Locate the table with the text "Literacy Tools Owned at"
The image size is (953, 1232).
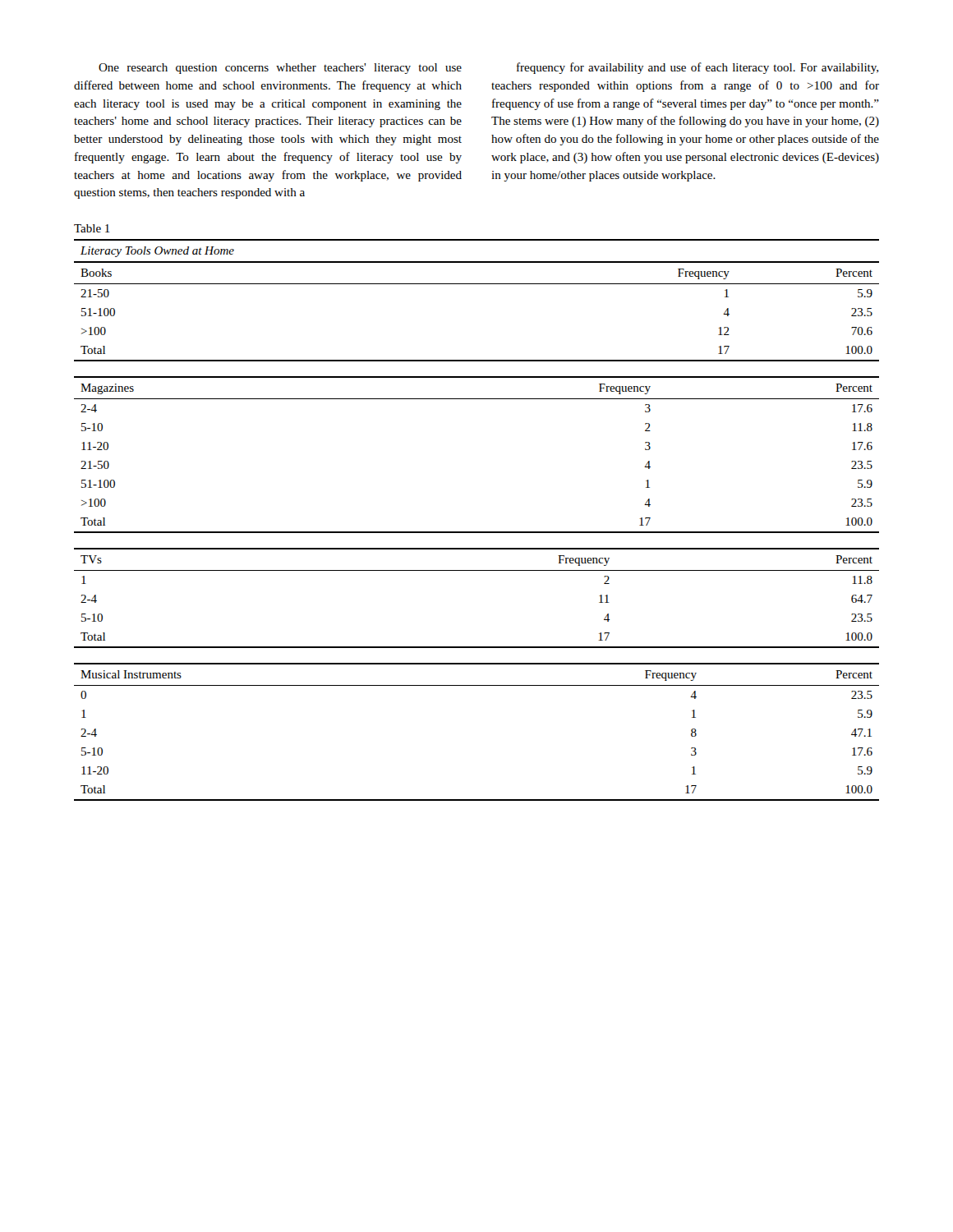point(476,300)
